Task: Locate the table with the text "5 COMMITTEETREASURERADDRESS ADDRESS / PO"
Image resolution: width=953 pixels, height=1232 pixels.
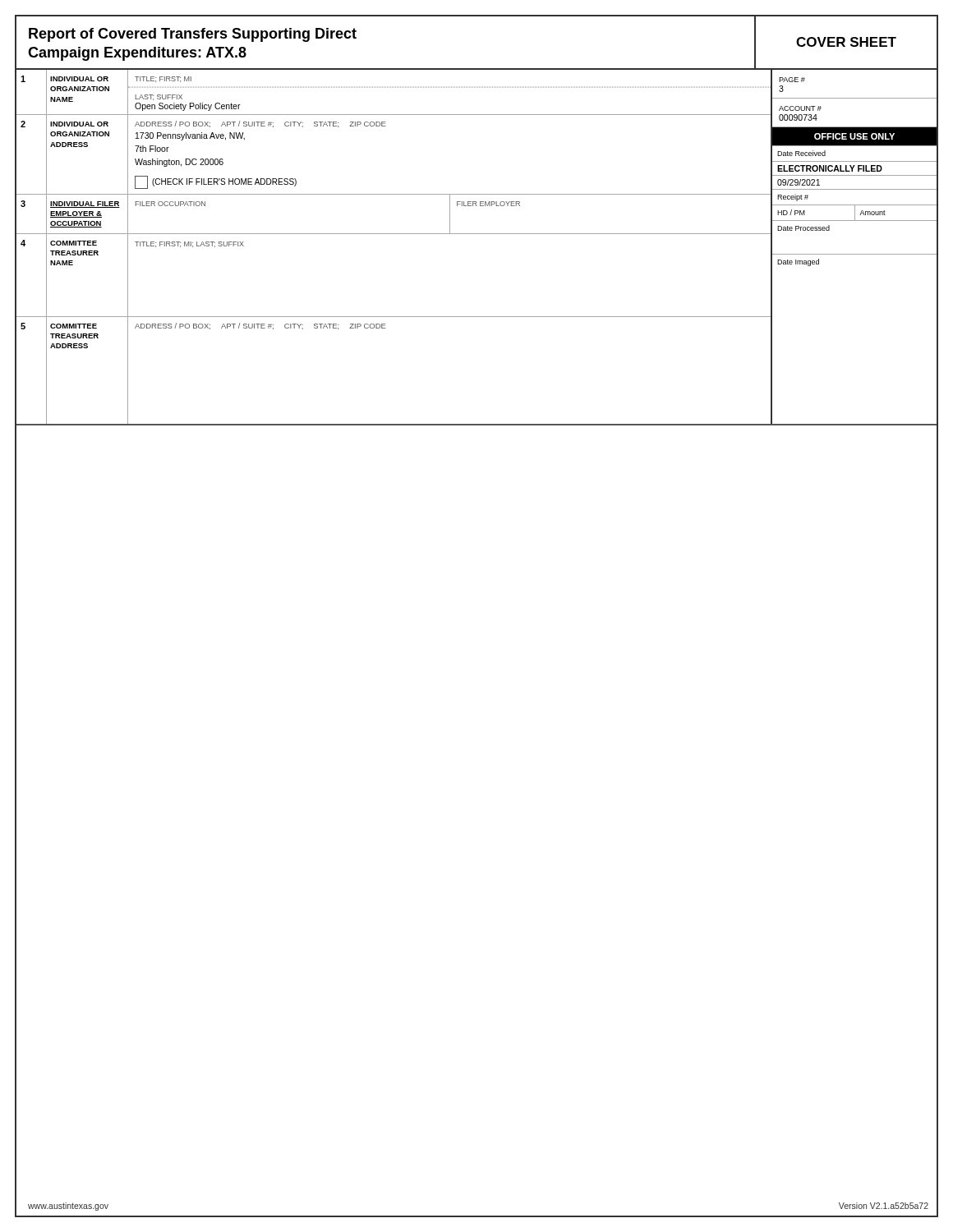Action: (x=393, y=370)
